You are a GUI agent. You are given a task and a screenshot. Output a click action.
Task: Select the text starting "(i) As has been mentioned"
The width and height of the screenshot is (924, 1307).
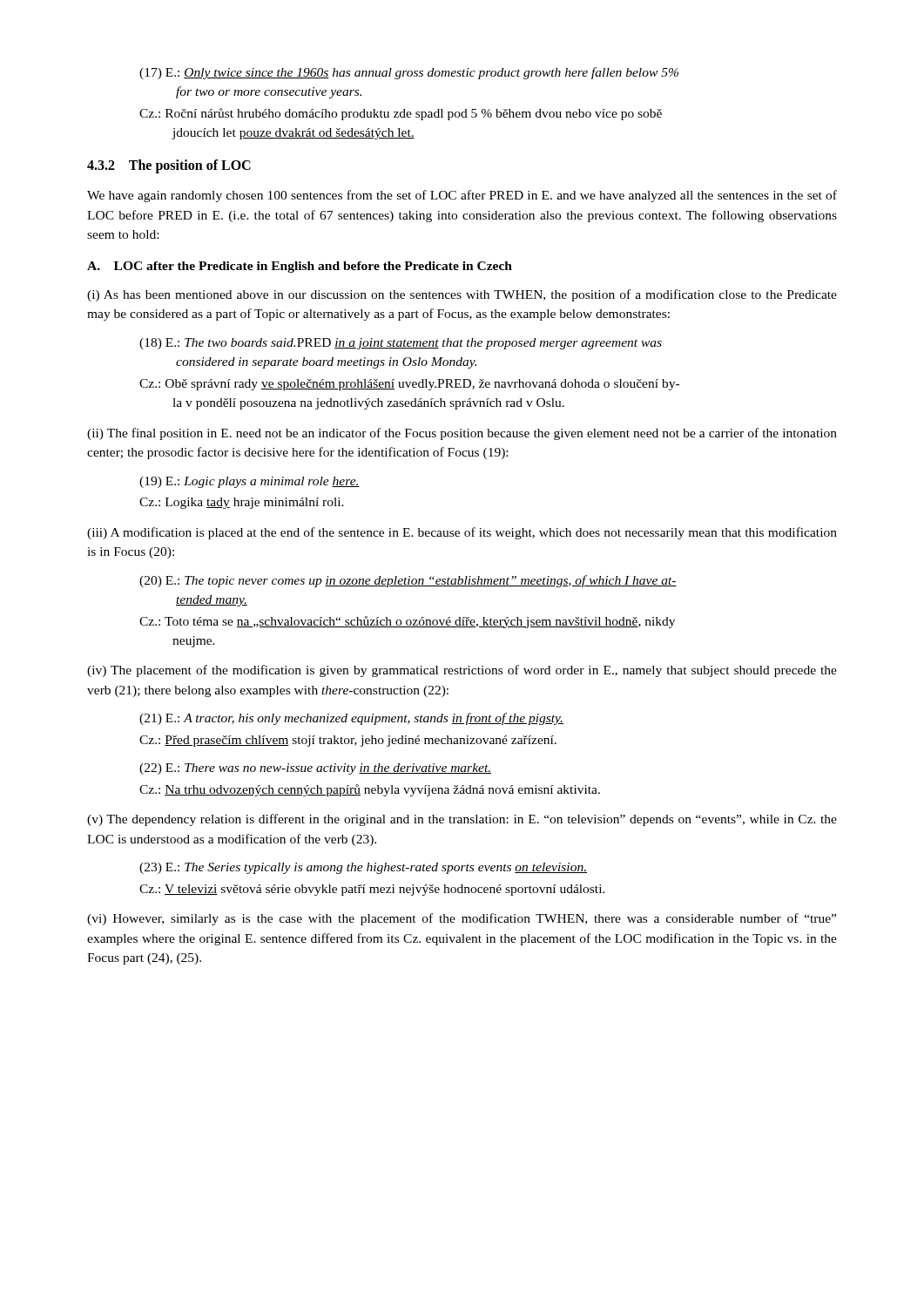(462, 304)
